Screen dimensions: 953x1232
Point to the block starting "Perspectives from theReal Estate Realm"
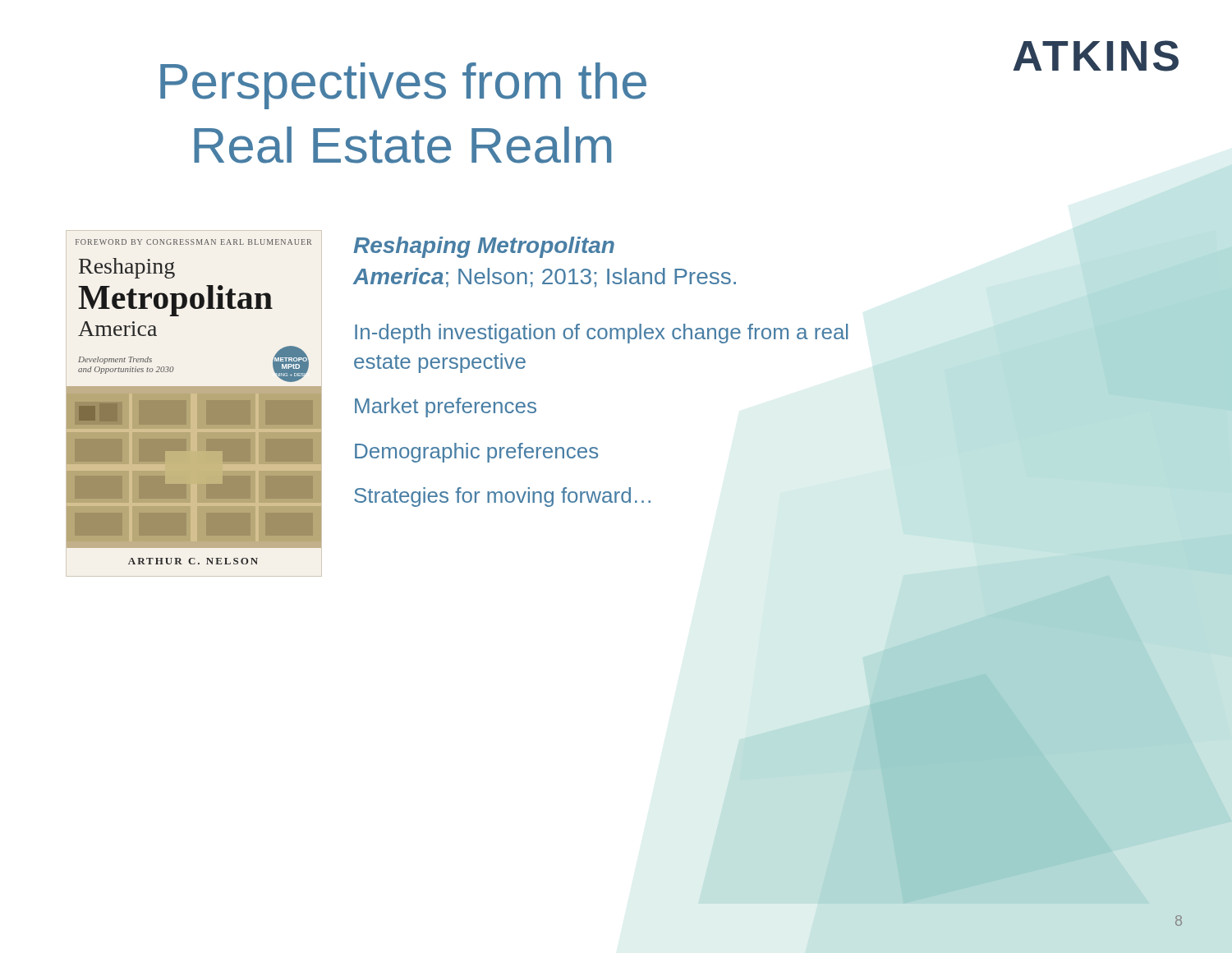(402, 113)
